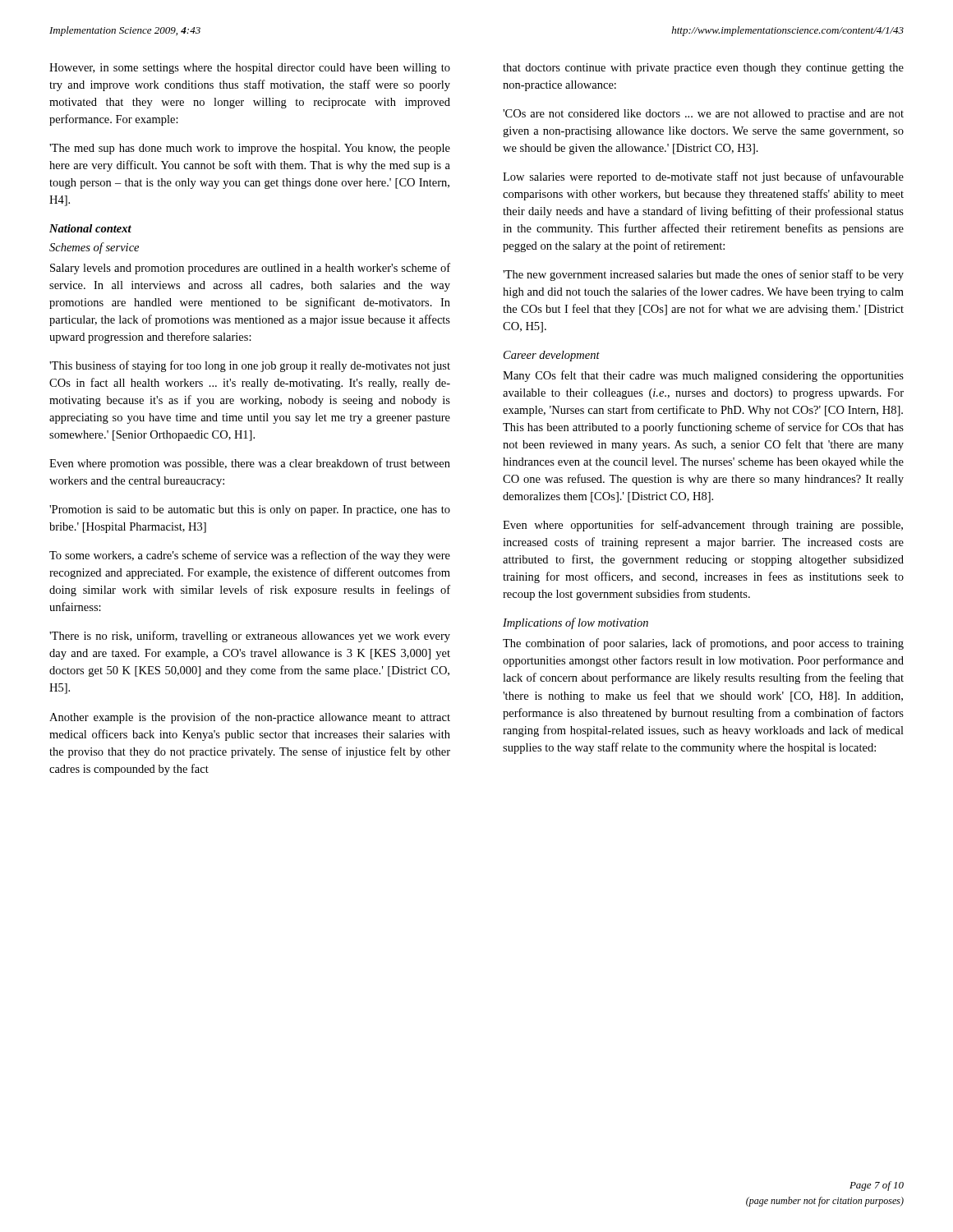Select the passage starting "'Promotion is said"
Image resolution: width=953 pixels, height=1232 pixels.
pyautogui.click(x=250, y=518)
